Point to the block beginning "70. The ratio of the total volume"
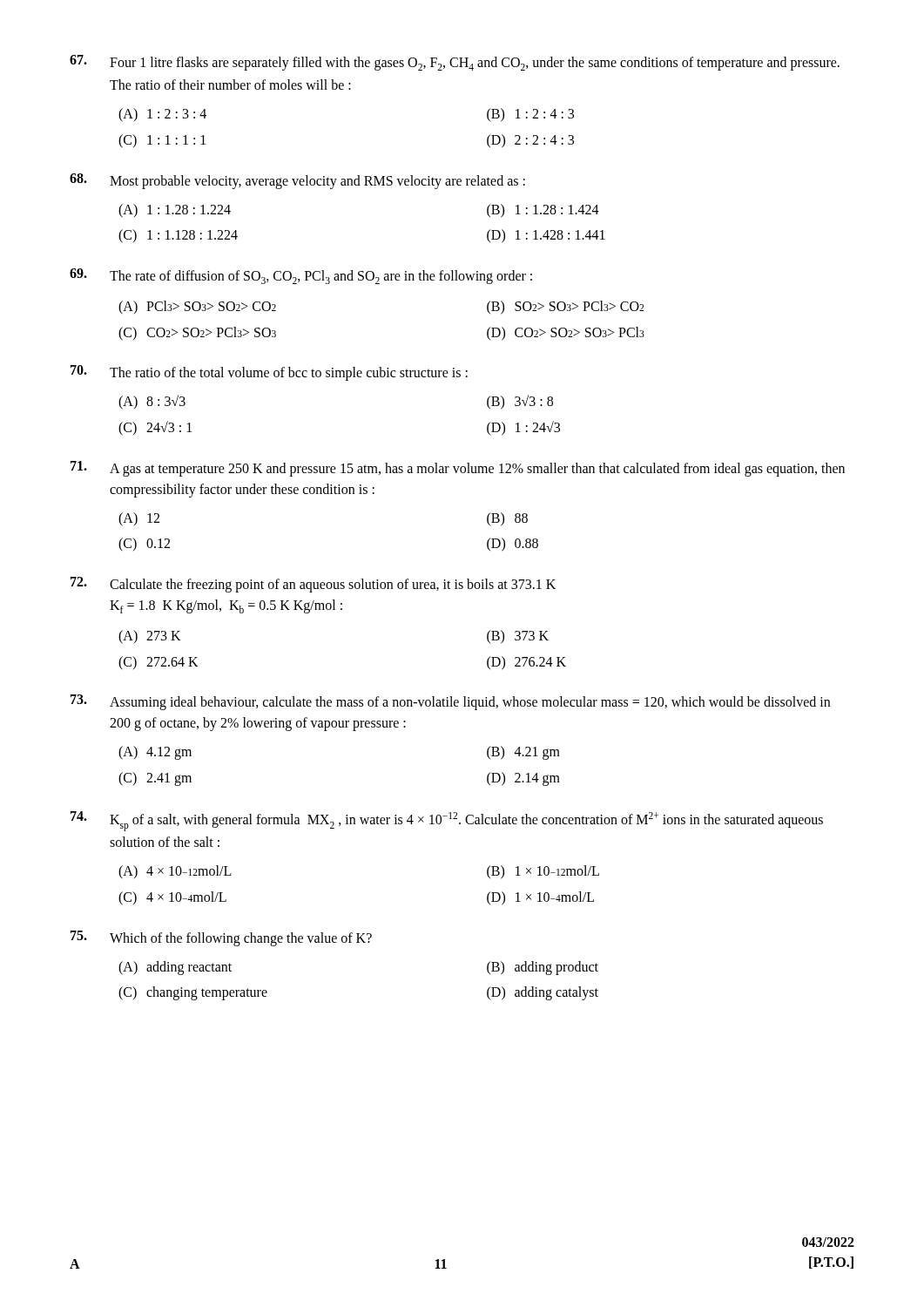Screen dimensions: 1307x924 click(x=269, y=373)
